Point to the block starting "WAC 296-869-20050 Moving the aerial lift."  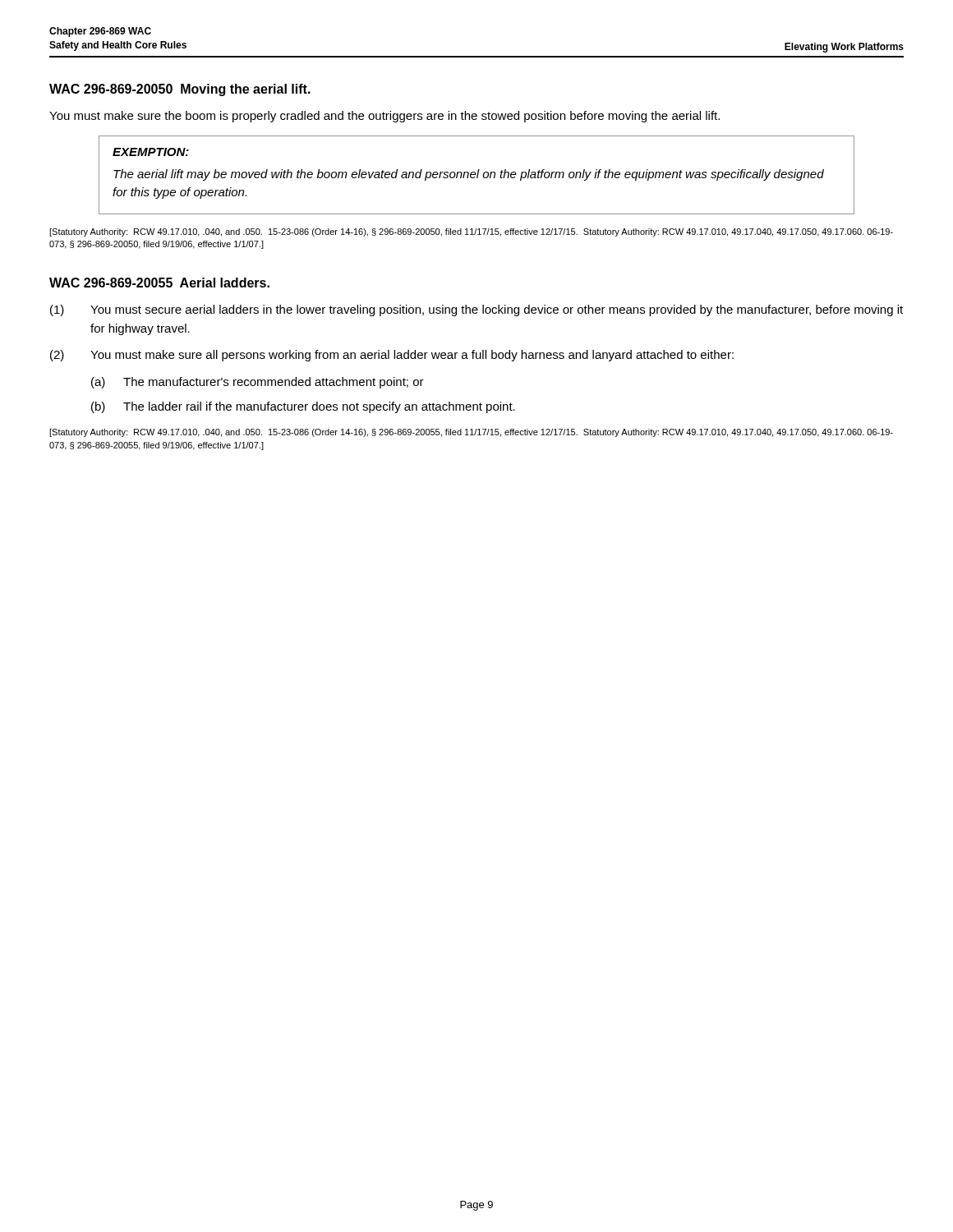point(180,89)
